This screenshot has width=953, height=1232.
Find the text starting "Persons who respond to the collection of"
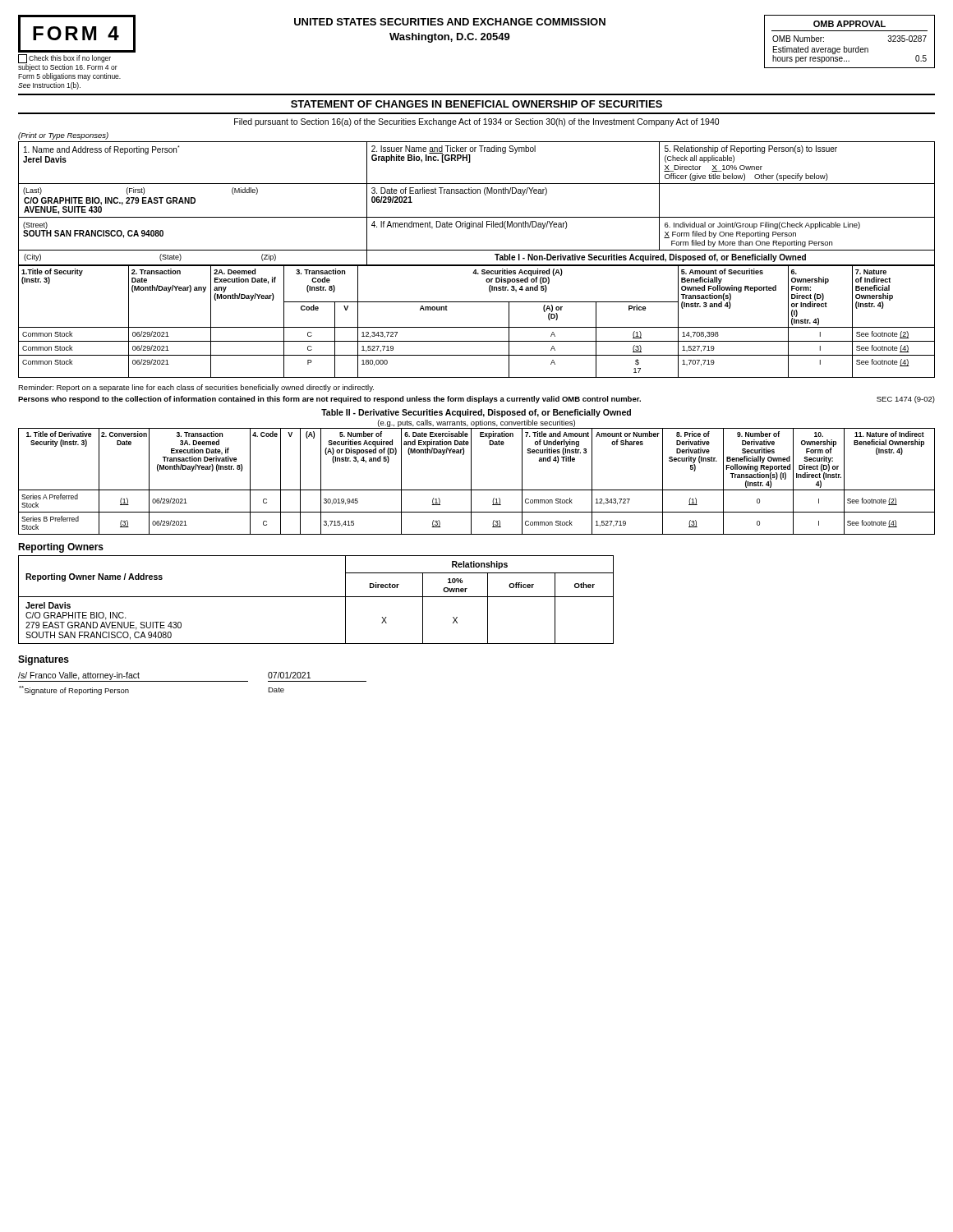point(476,399)
